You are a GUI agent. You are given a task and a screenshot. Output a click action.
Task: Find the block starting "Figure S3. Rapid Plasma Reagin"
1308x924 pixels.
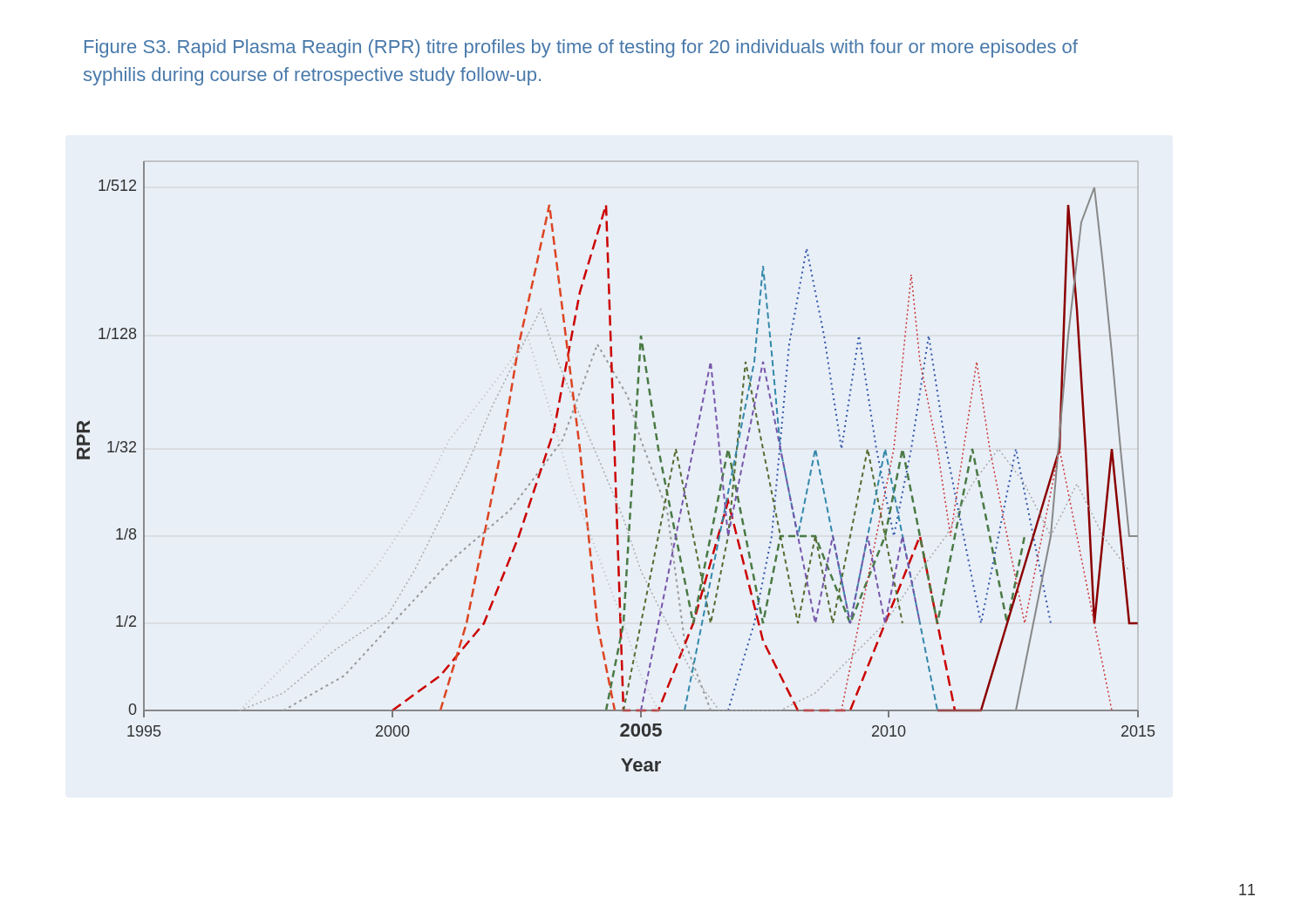tap(580, 61)
